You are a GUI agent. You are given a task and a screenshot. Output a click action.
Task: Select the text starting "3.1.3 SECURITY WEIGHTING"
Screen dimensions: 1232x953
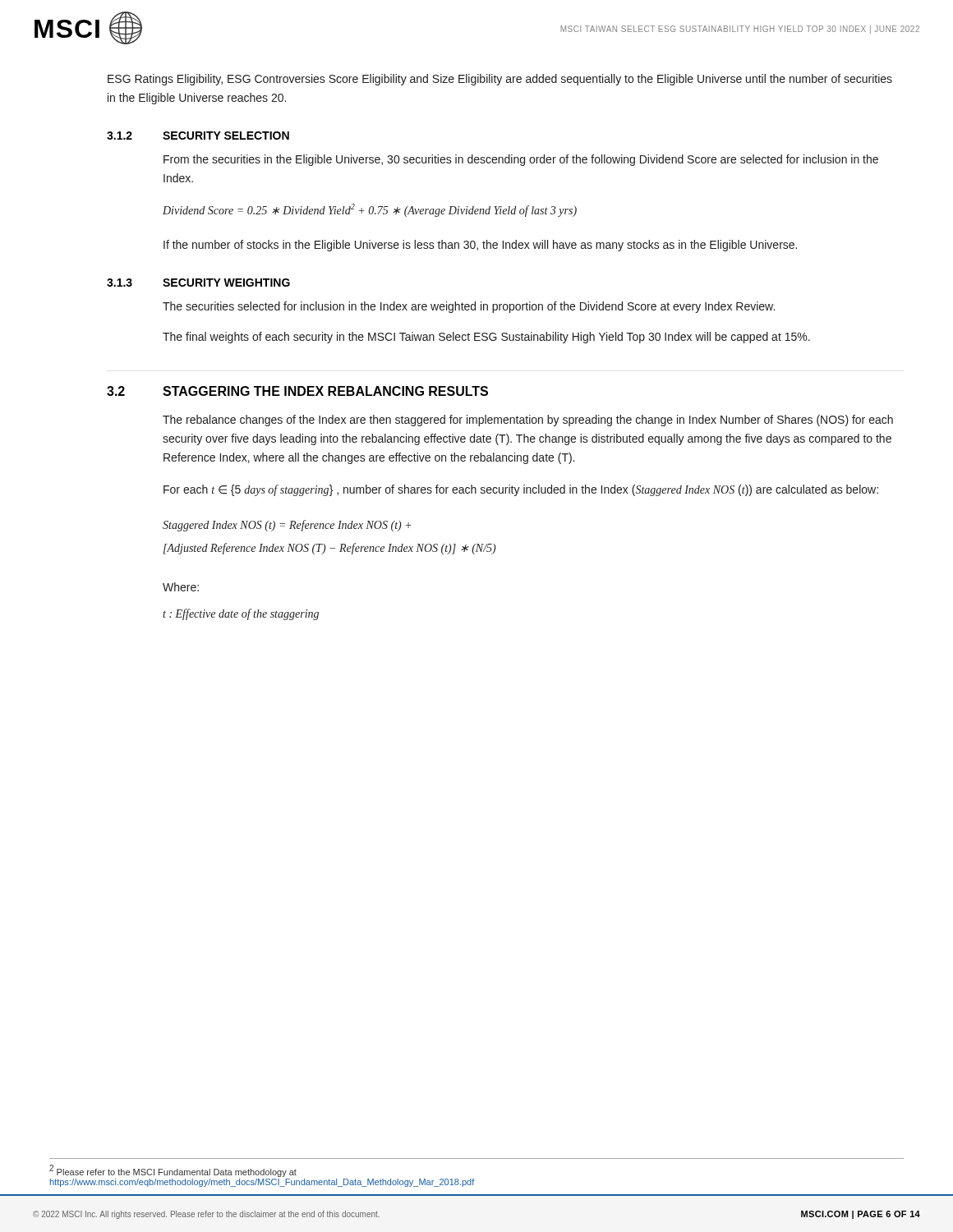[199, 283]
